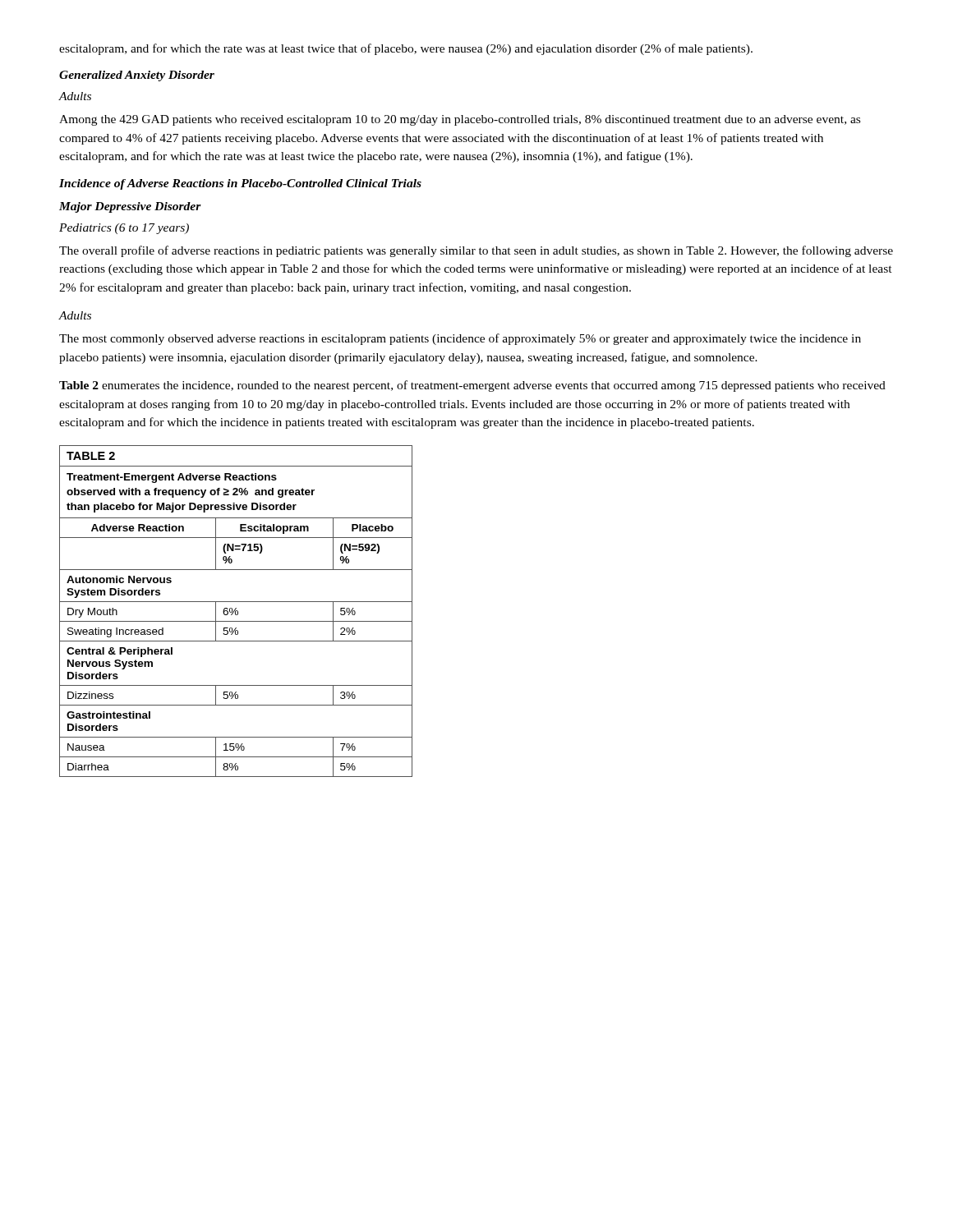Point to the block beginning "Among the 429 GAD patients who"
This screenshot has width=953, height=1232.
pyautogui.click(x=460, y=138)
